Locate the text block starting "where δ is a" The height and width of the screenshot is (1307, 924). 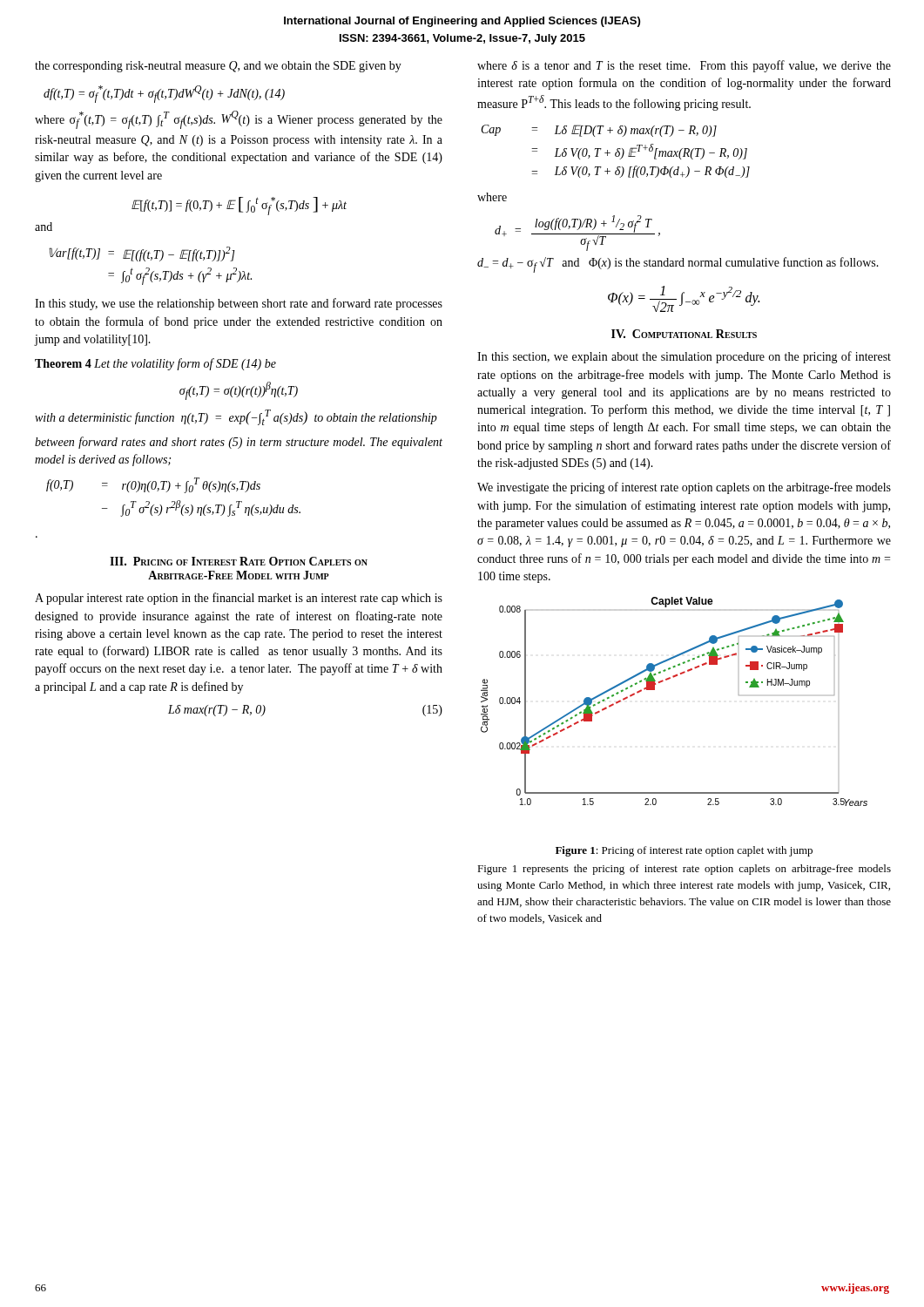click(x=684, y=85)
